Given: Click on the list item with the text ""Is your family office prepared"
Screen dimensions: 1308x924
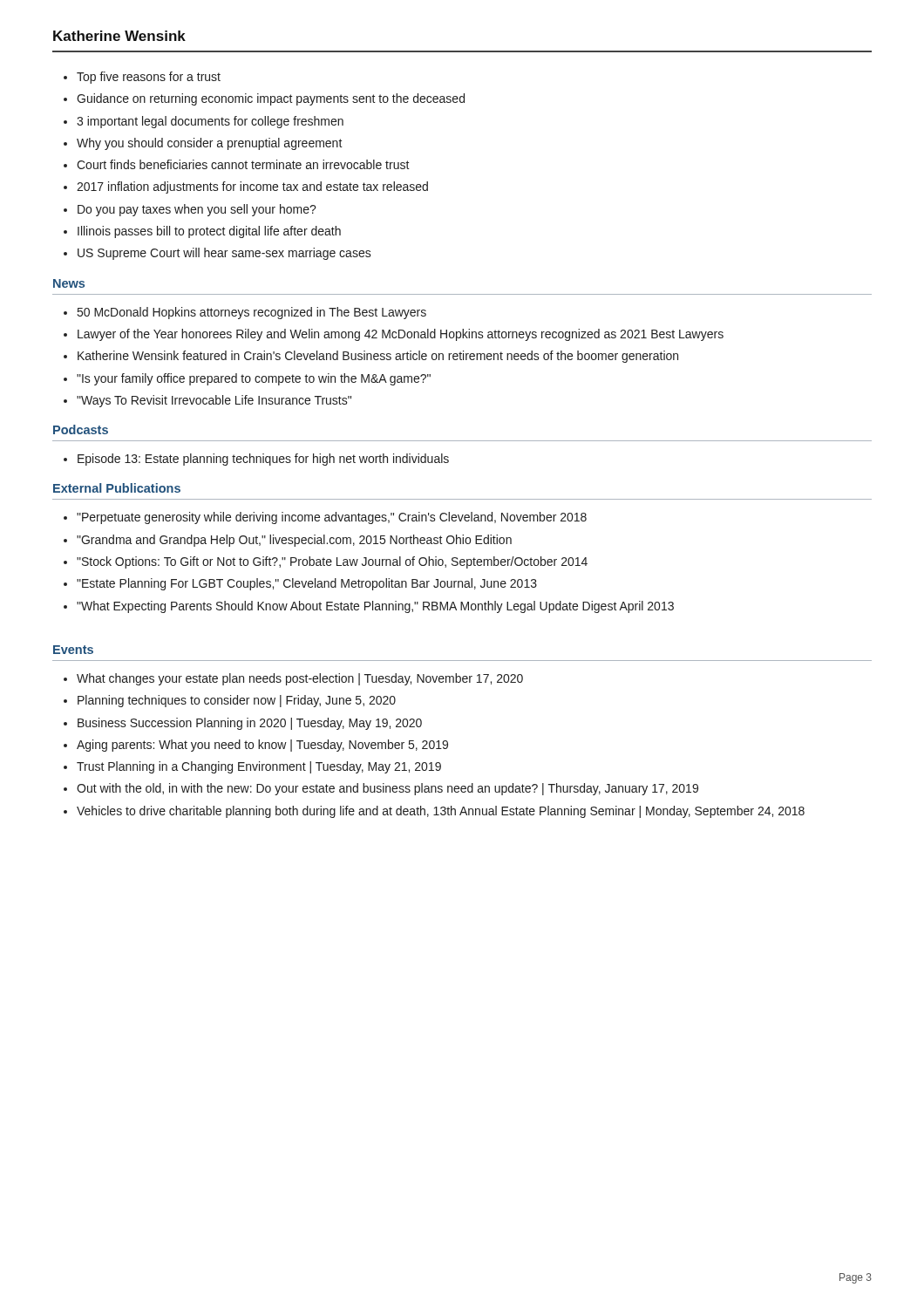Looking at the screenshot, I should pyautogui.click(x=254, y=378).
